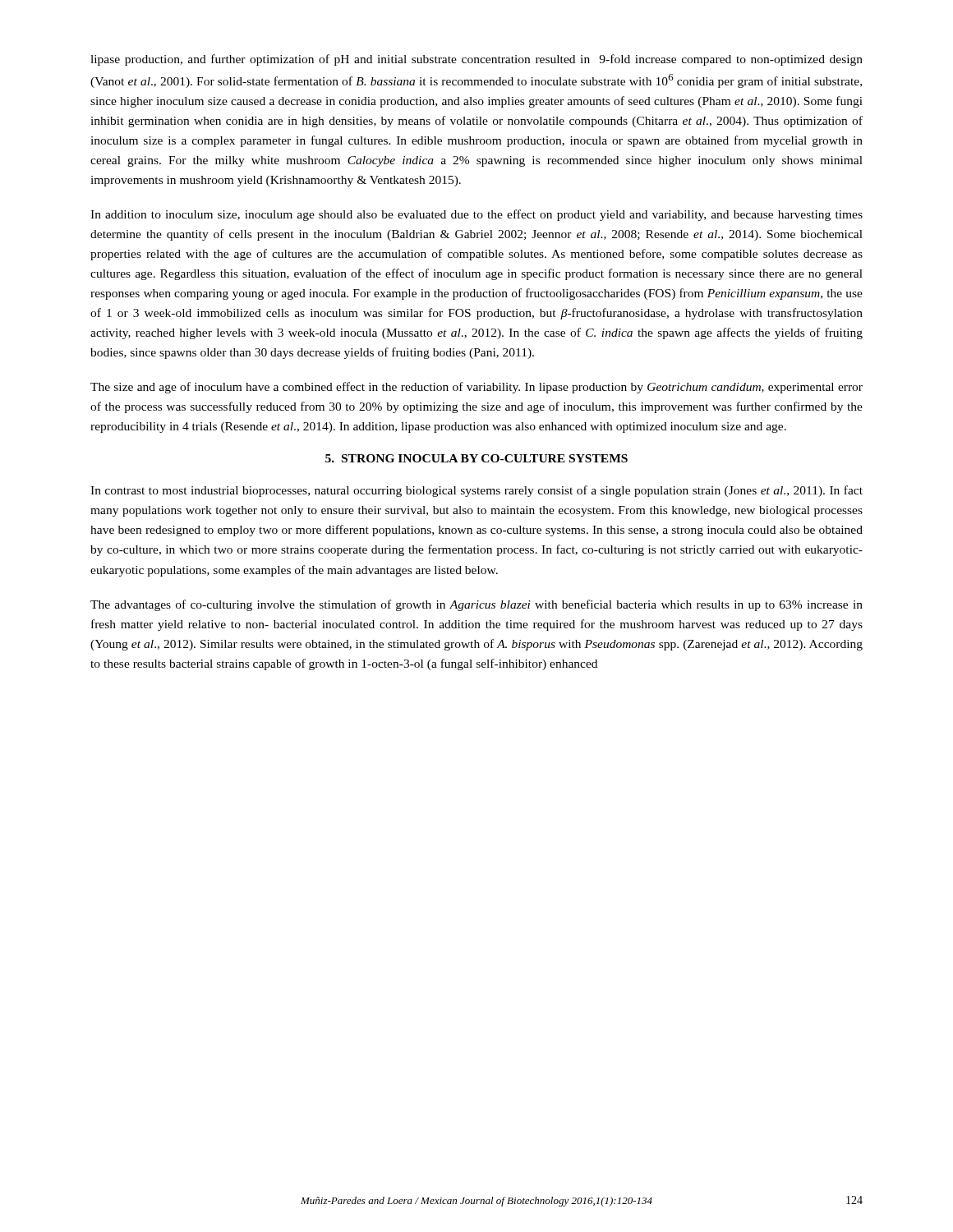Find the text block that reads "lipase production, and further optimization of pH"

(476, 119)
